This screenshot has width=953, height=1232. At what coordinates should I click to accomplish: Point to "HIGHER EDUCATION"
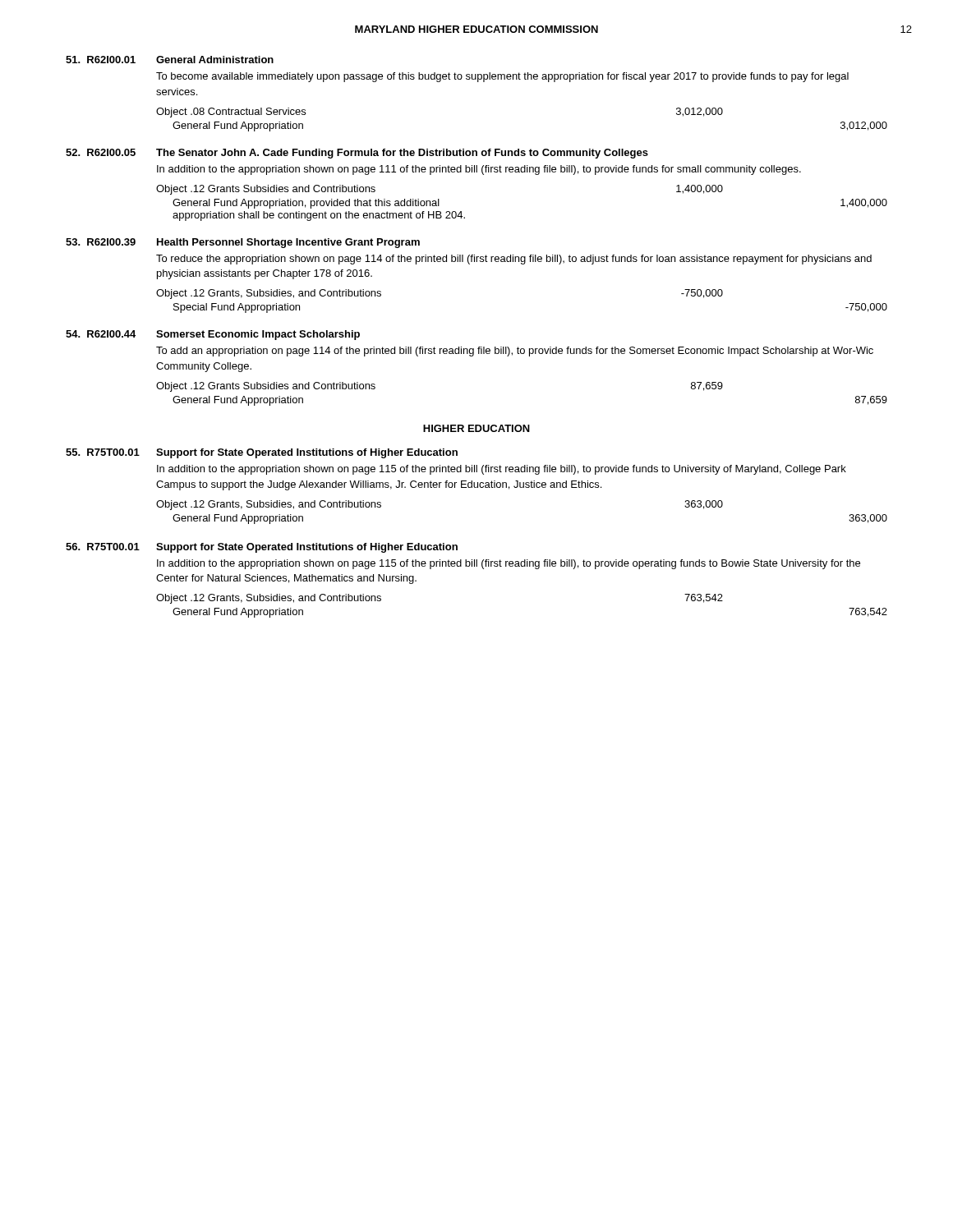[476, 428]
